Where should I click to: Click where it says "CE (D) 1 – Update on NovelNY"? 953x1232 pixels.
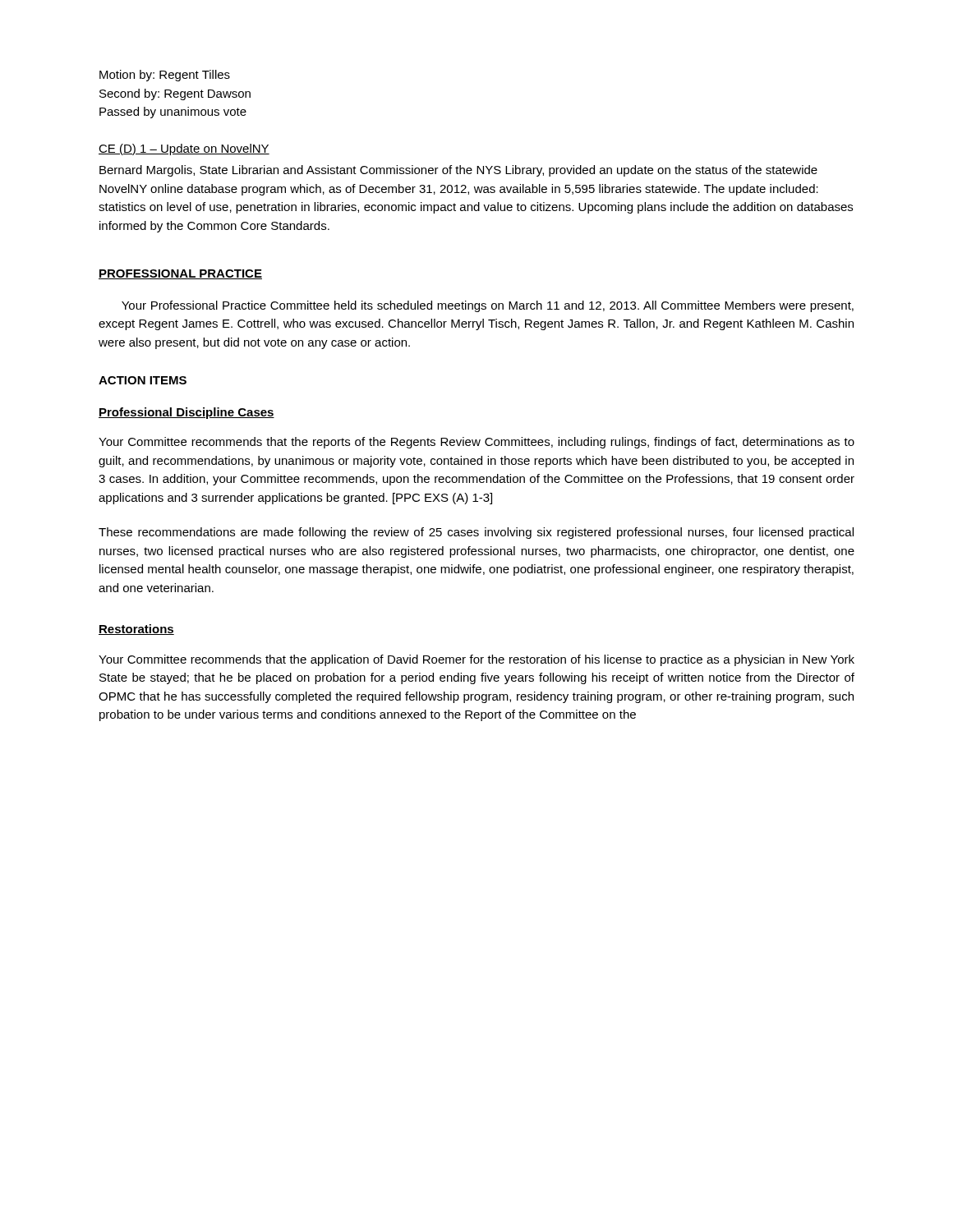(184, 148)
